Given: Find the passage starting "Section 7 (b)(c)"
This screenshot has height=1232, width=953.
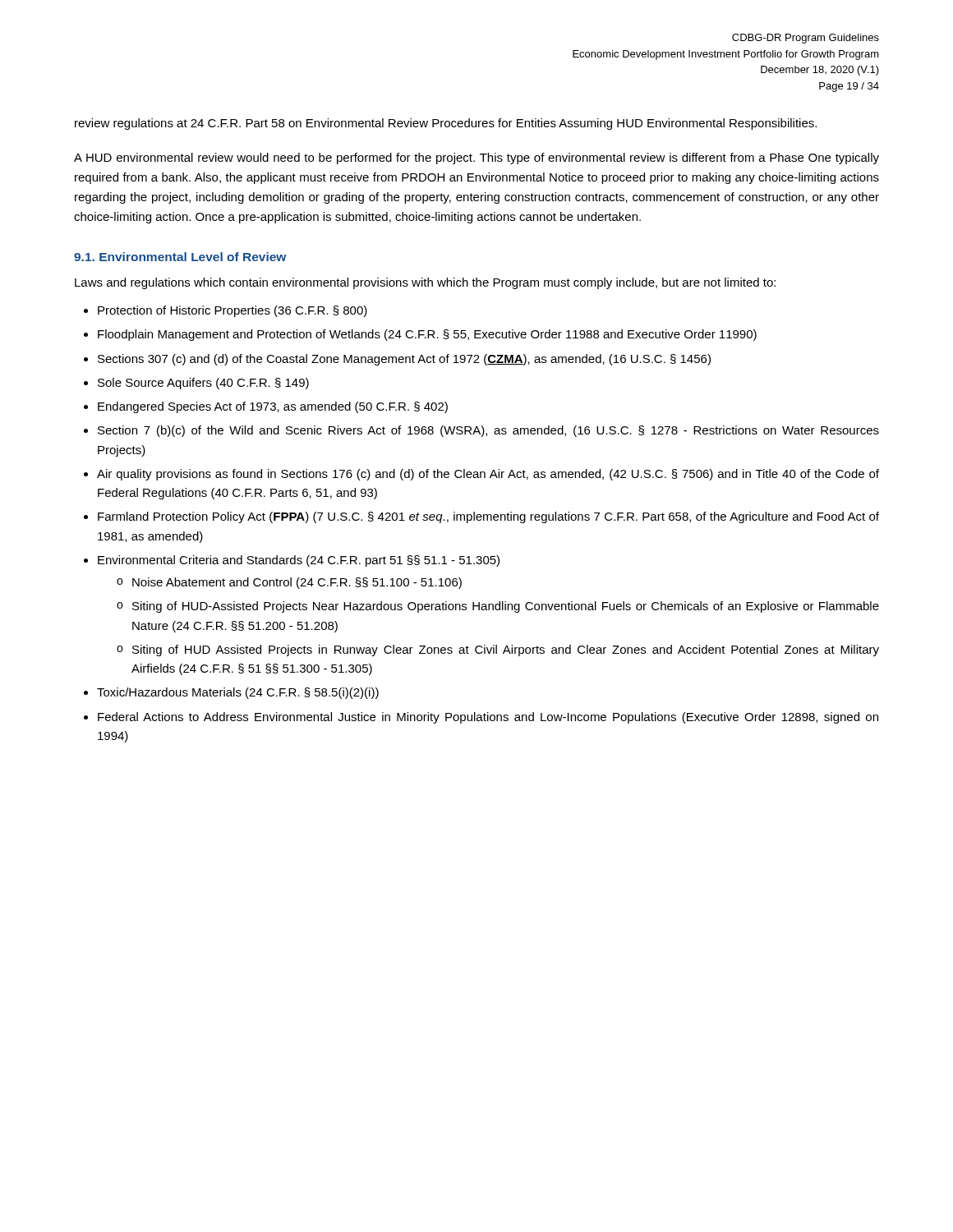Looking at the screenshot, I should pyautogui.click(x=488, y=440).
